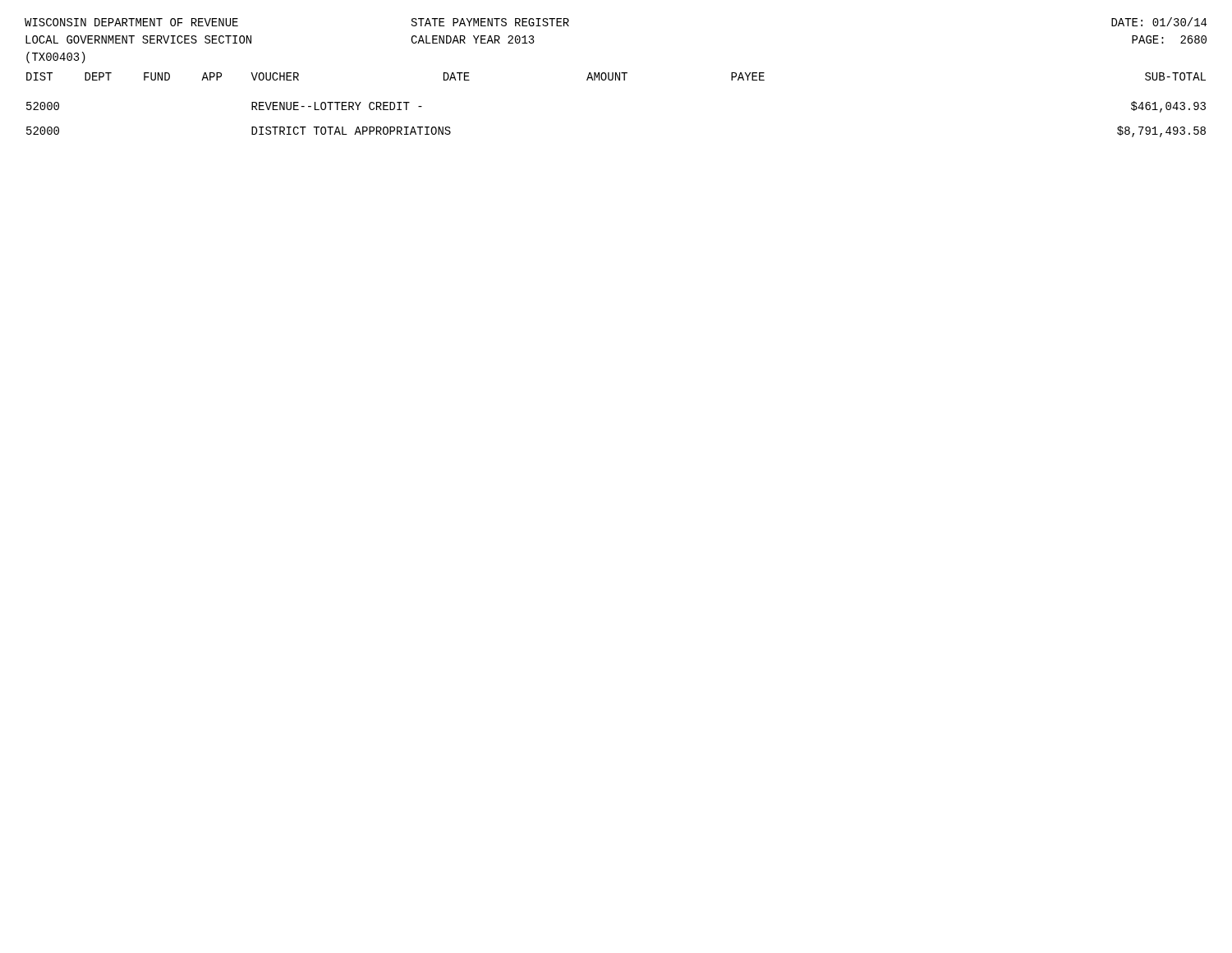Find the table
The width and height of the screenshot is (1232, 953).
(616, 104)
